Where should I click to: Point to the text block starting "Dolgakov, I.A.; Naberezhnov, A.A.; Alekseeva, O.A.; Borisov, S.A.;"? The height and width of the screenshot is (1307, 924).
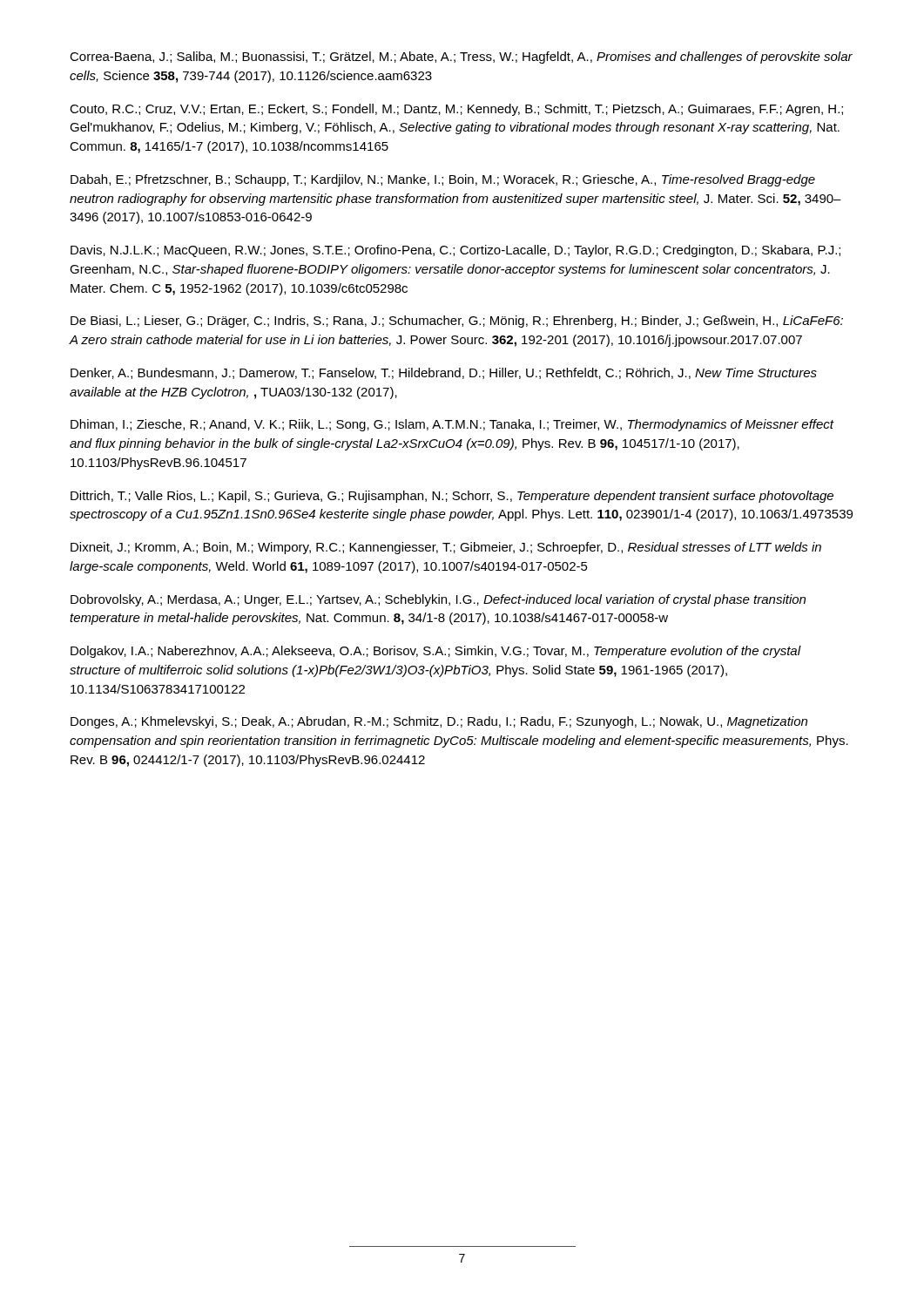tap(435, 669)
